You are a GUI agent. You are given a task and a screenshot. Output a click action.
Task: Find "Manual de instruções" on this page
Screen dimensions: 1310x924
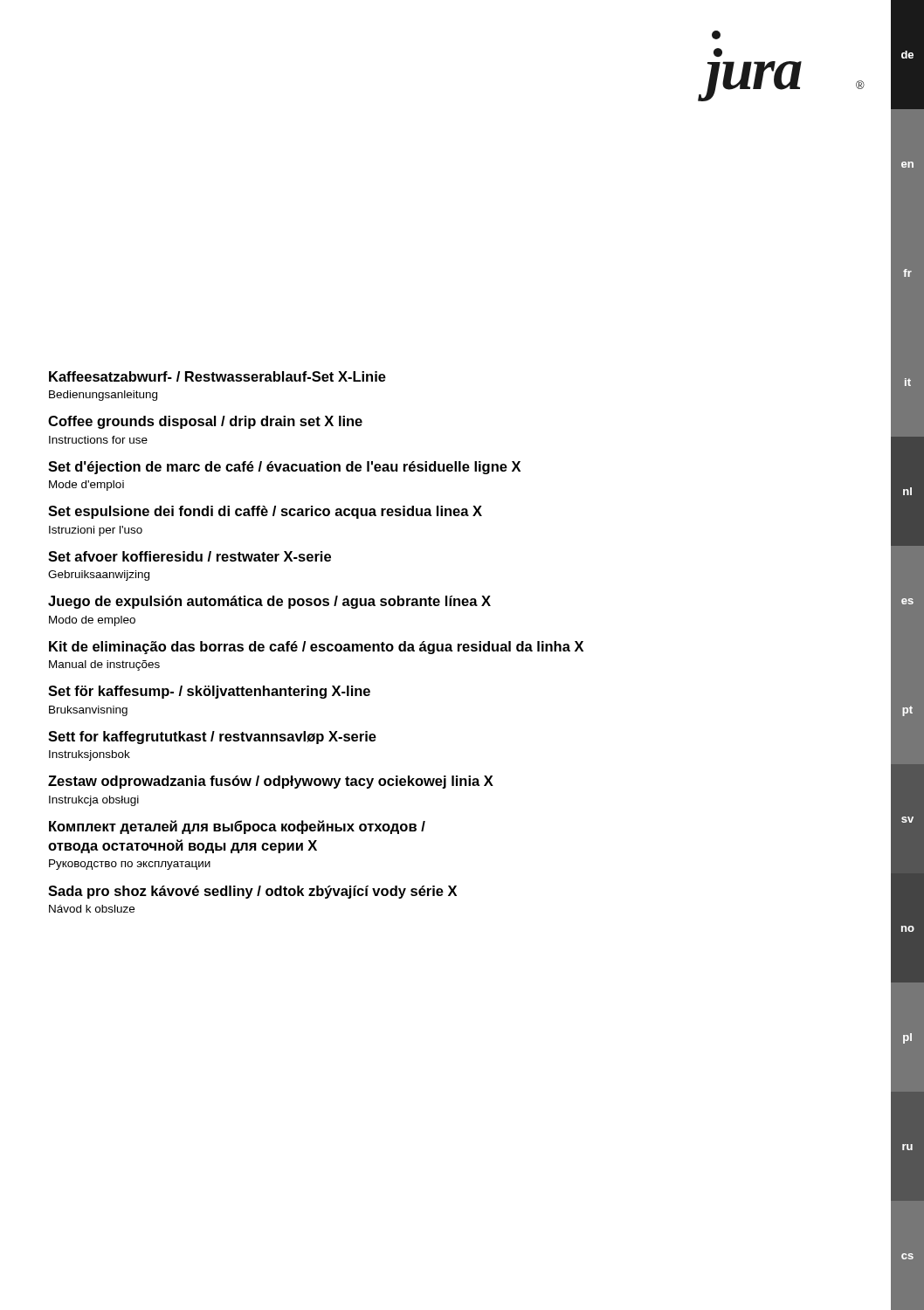[104, 664]
